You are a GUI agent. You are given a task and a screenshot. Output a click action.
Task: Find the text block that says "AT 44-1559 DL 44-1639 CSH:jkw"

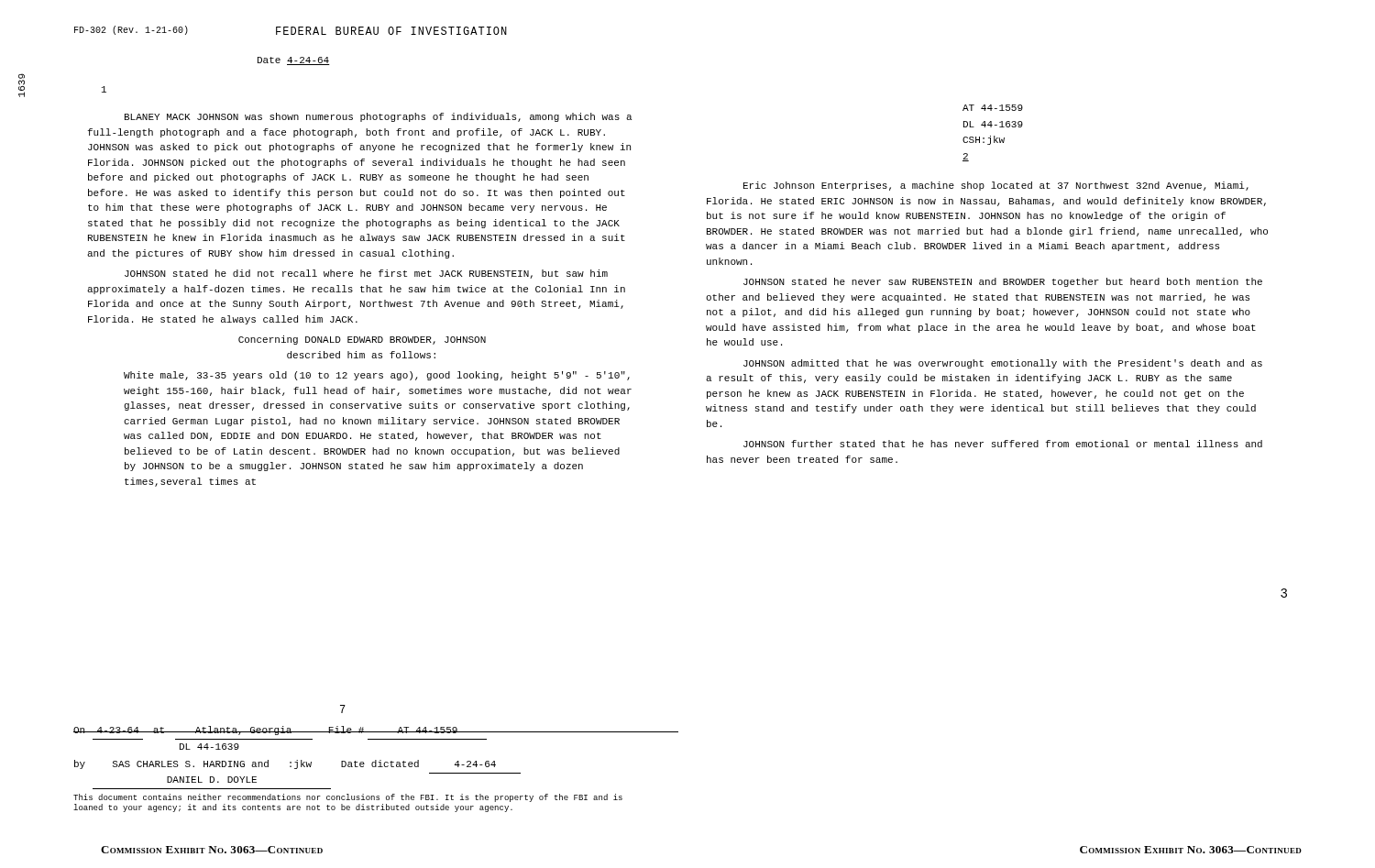[993, 132]
